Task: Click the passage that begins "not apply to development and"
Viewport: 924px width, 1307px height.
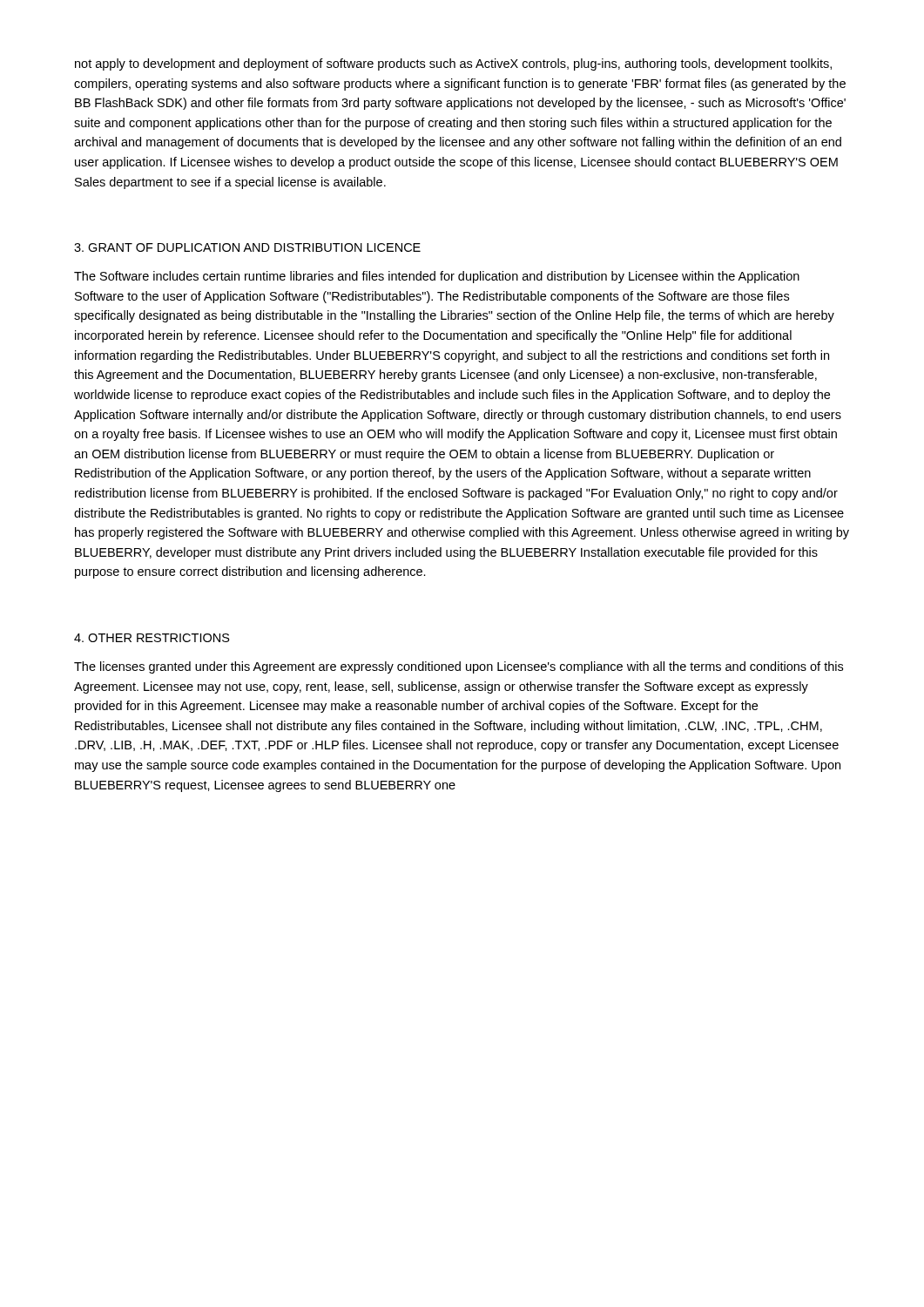Action: tap(460, 123)
